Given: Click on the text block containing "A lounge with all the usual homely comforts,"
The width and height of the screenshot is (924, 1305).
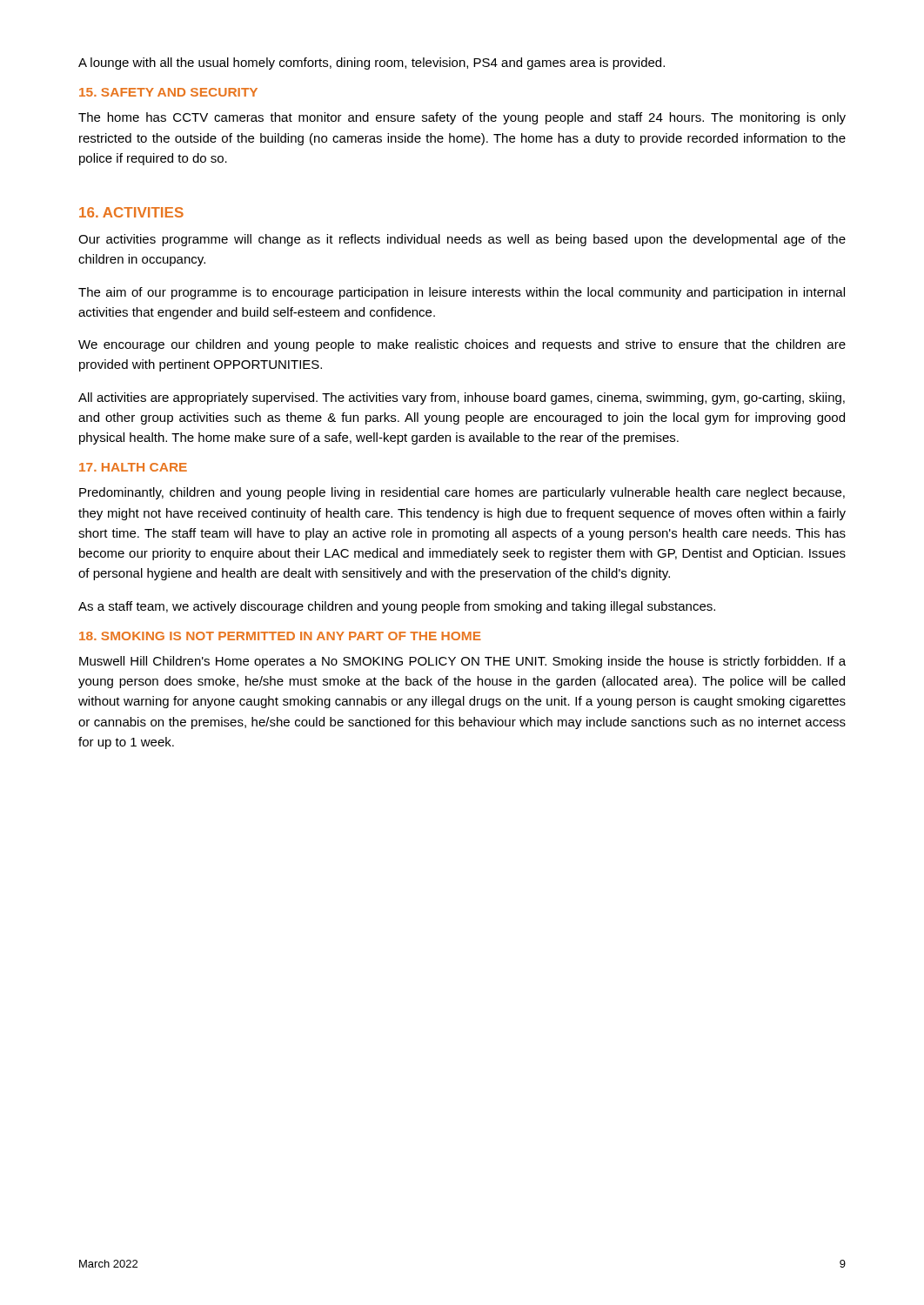Looking at the screenshot, I should [x=462, y=62].
